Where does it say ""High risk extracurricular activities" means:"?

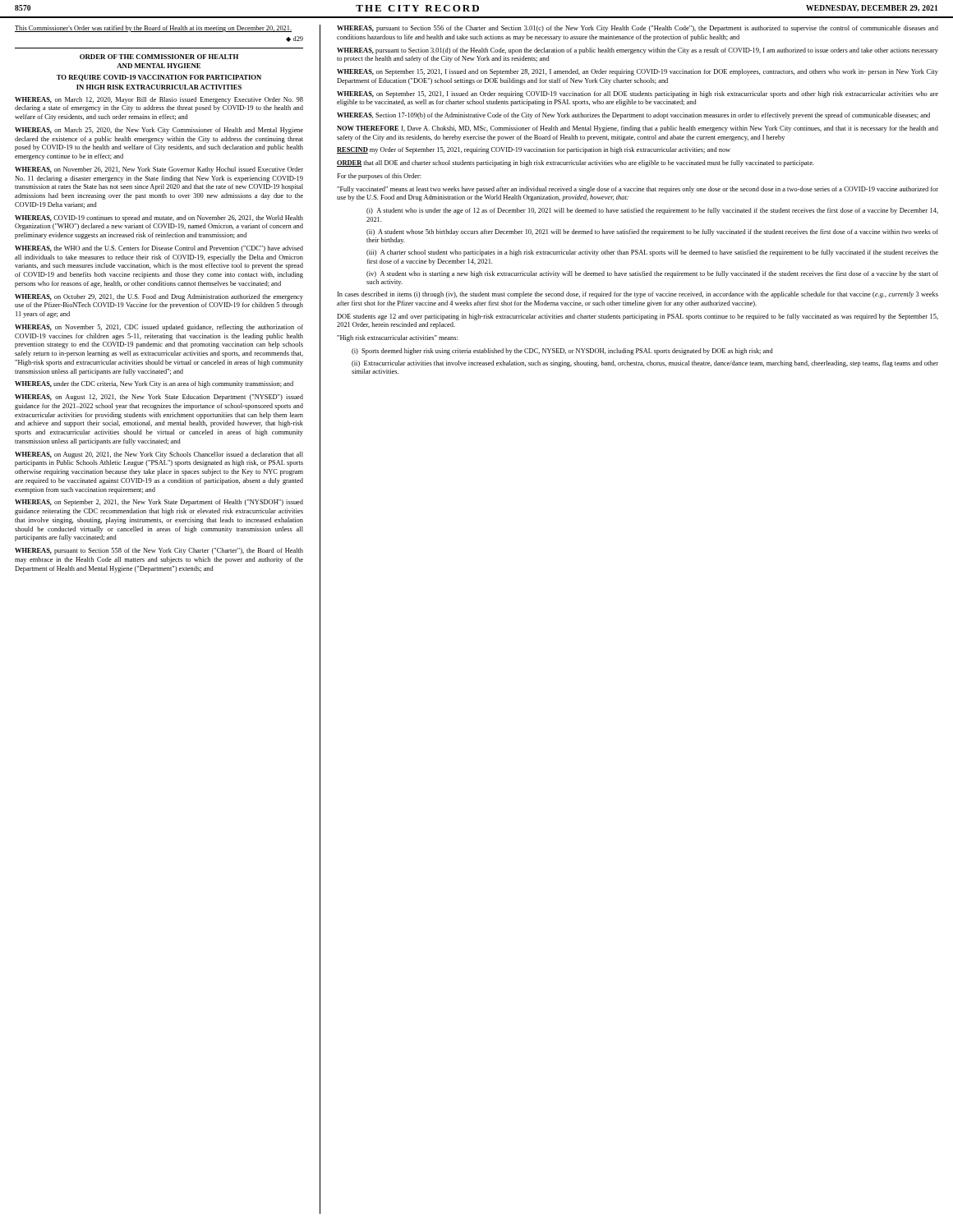(397, 338)
